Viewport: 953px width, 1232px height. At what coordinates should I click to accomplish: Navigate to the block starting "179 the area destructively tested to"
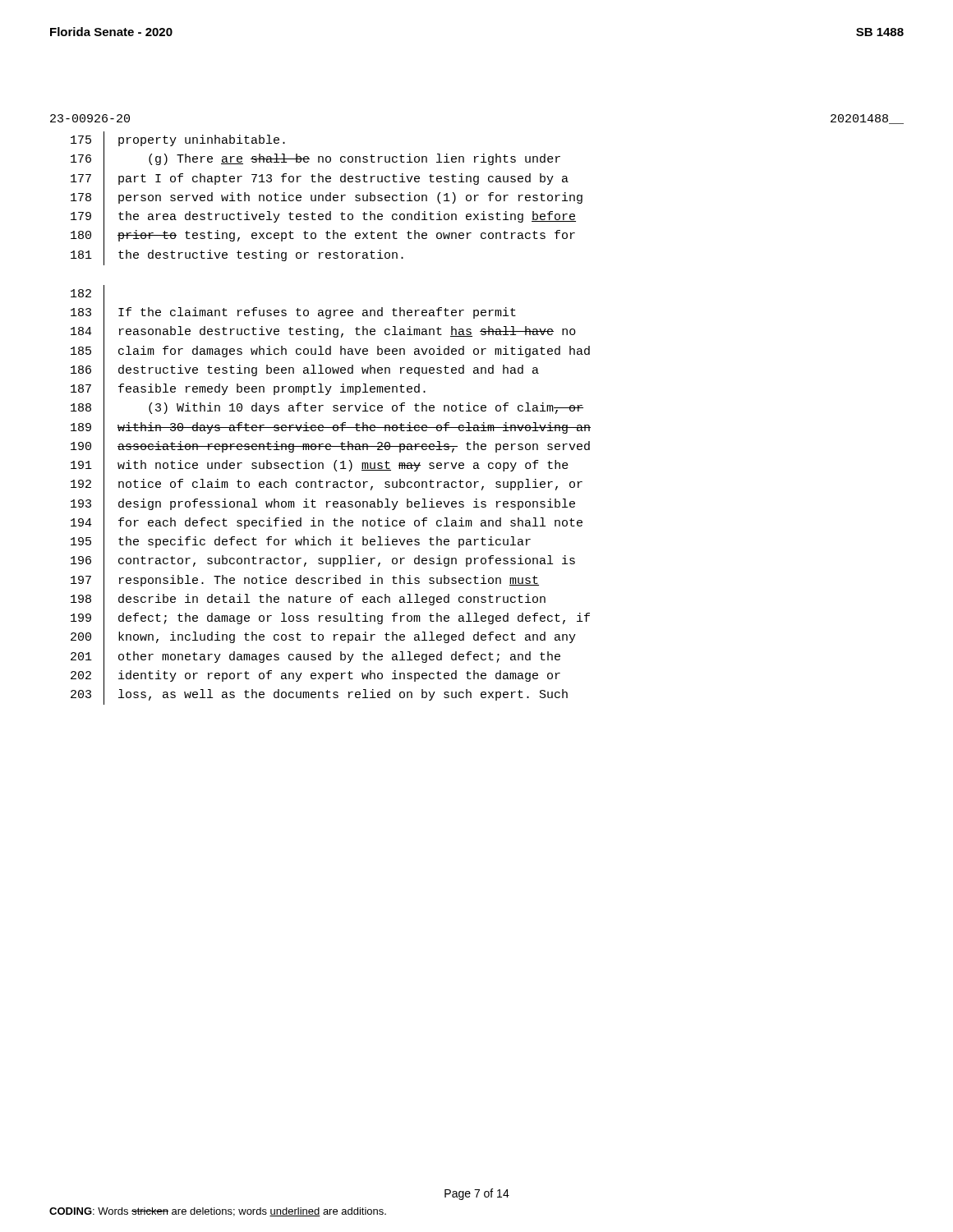coord(476,217)
